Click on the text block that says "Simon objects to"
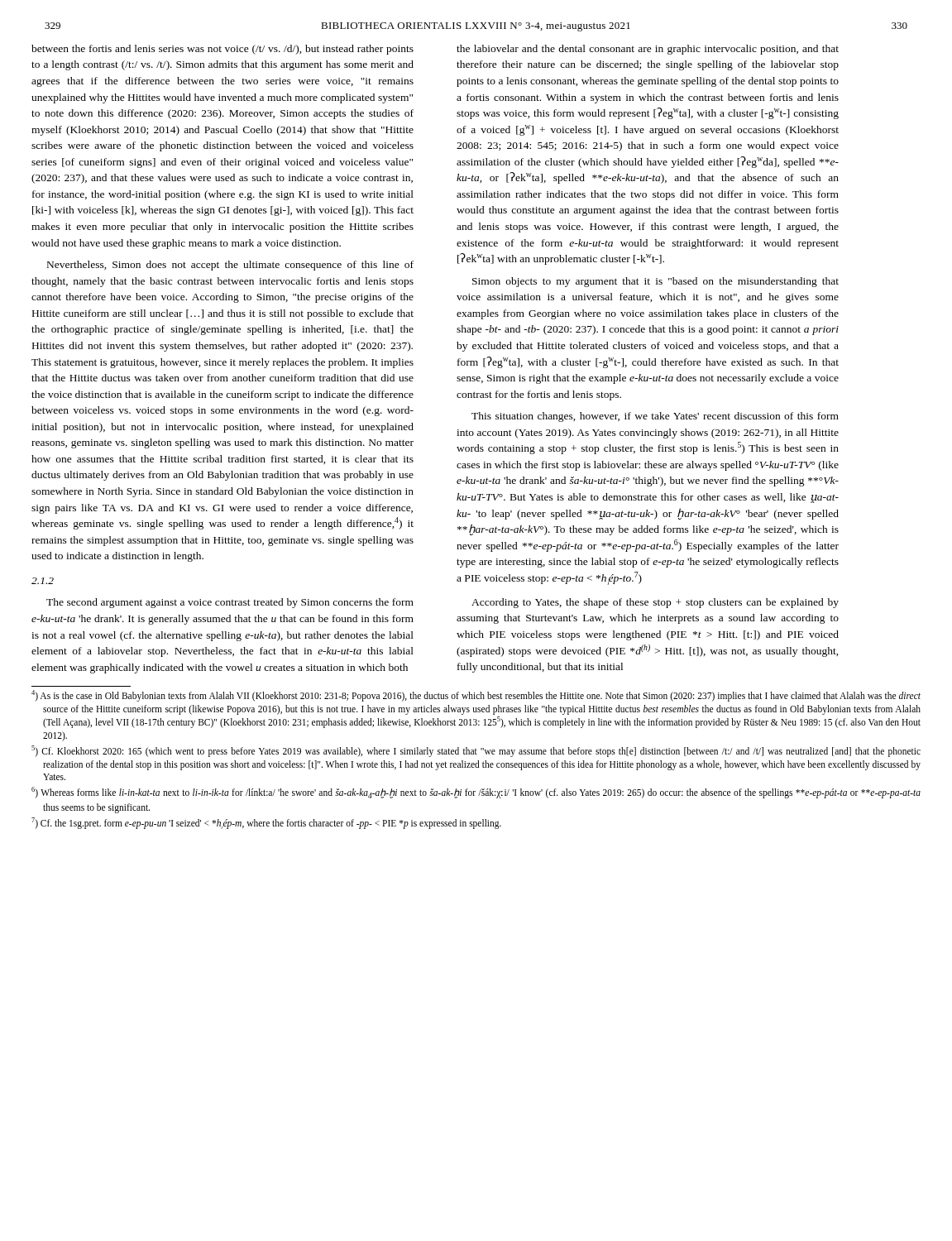Image resolution: width=952 pixels, height=1241 pixels. pos(648,337)
